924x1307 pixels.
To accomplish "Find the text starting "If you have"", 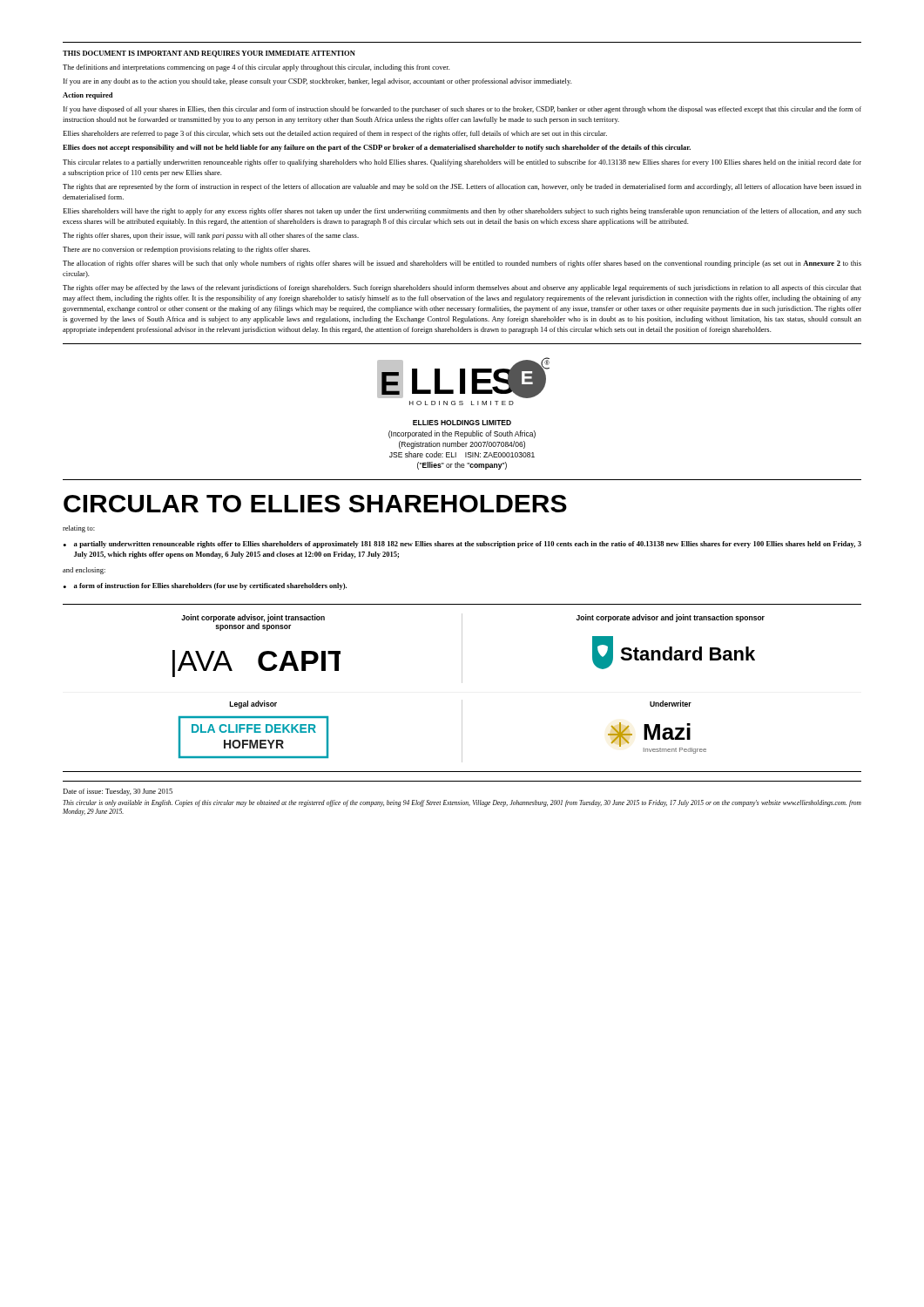I will (x=462, y=114).
